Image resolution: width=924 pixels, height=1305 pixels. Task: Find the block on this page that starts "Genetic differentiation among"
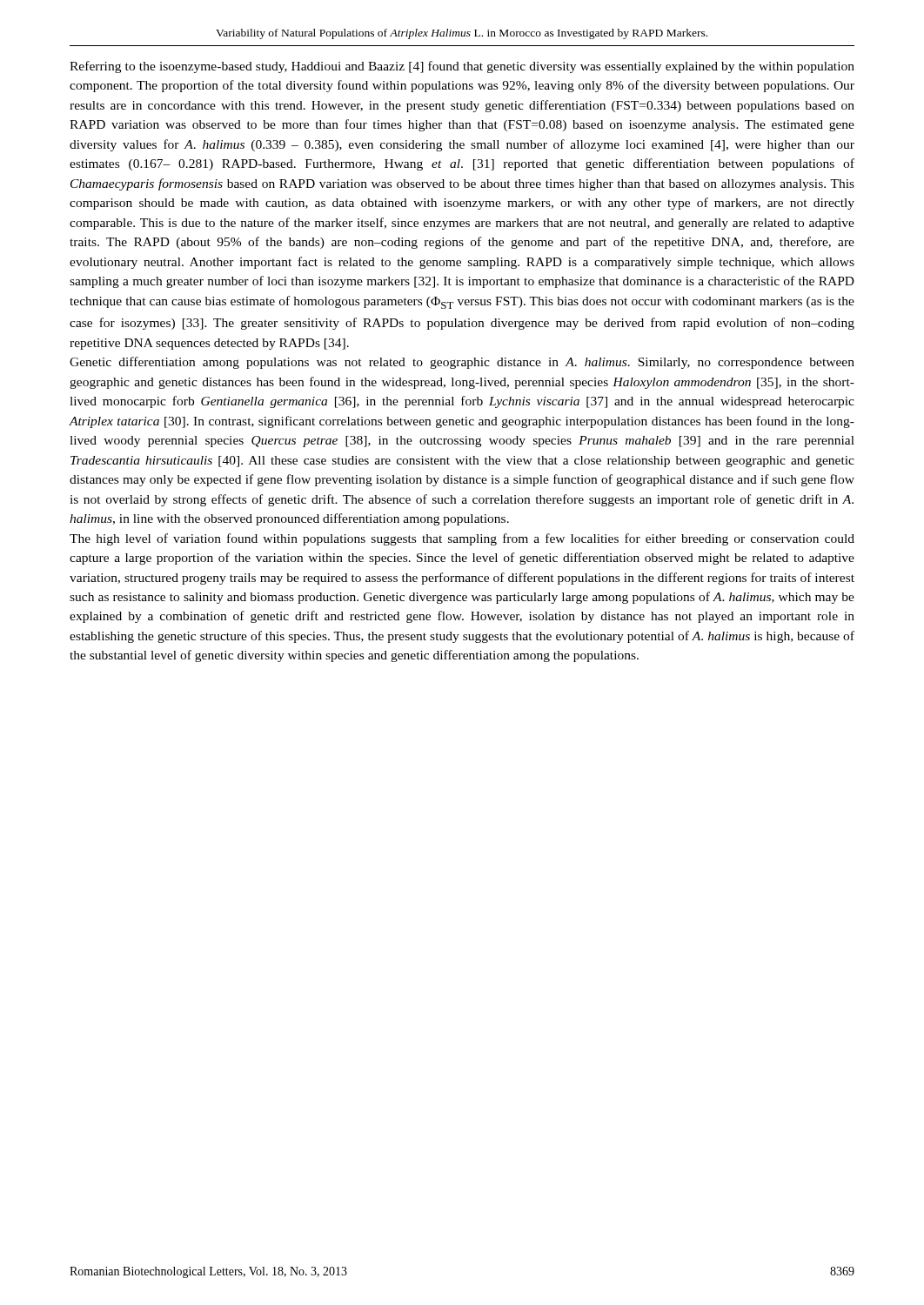click(x=462, y=440)
